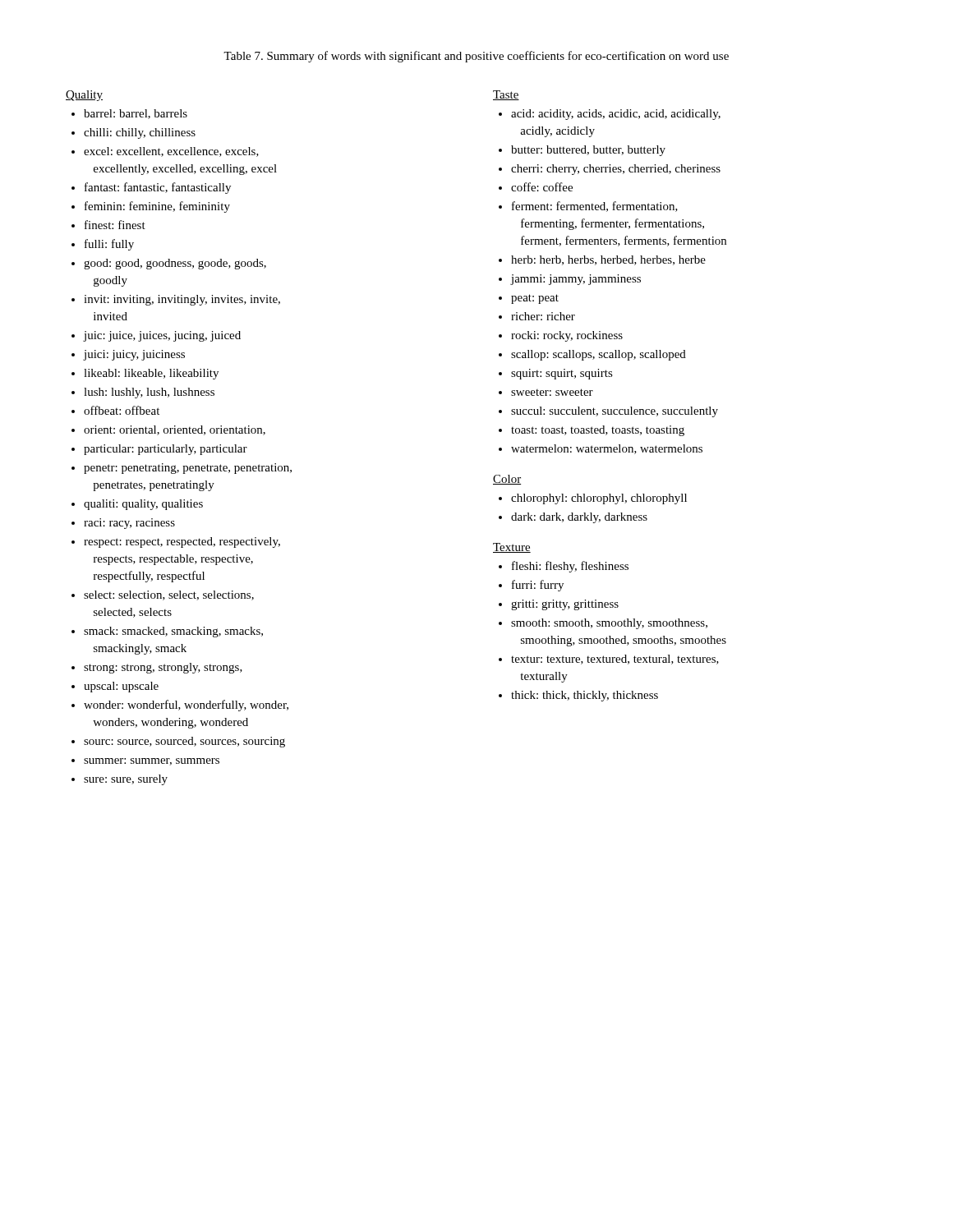953x1232 pixels.
Task: Find the list item that reads "summer: summer, summers"
Action: pos(152,760)
